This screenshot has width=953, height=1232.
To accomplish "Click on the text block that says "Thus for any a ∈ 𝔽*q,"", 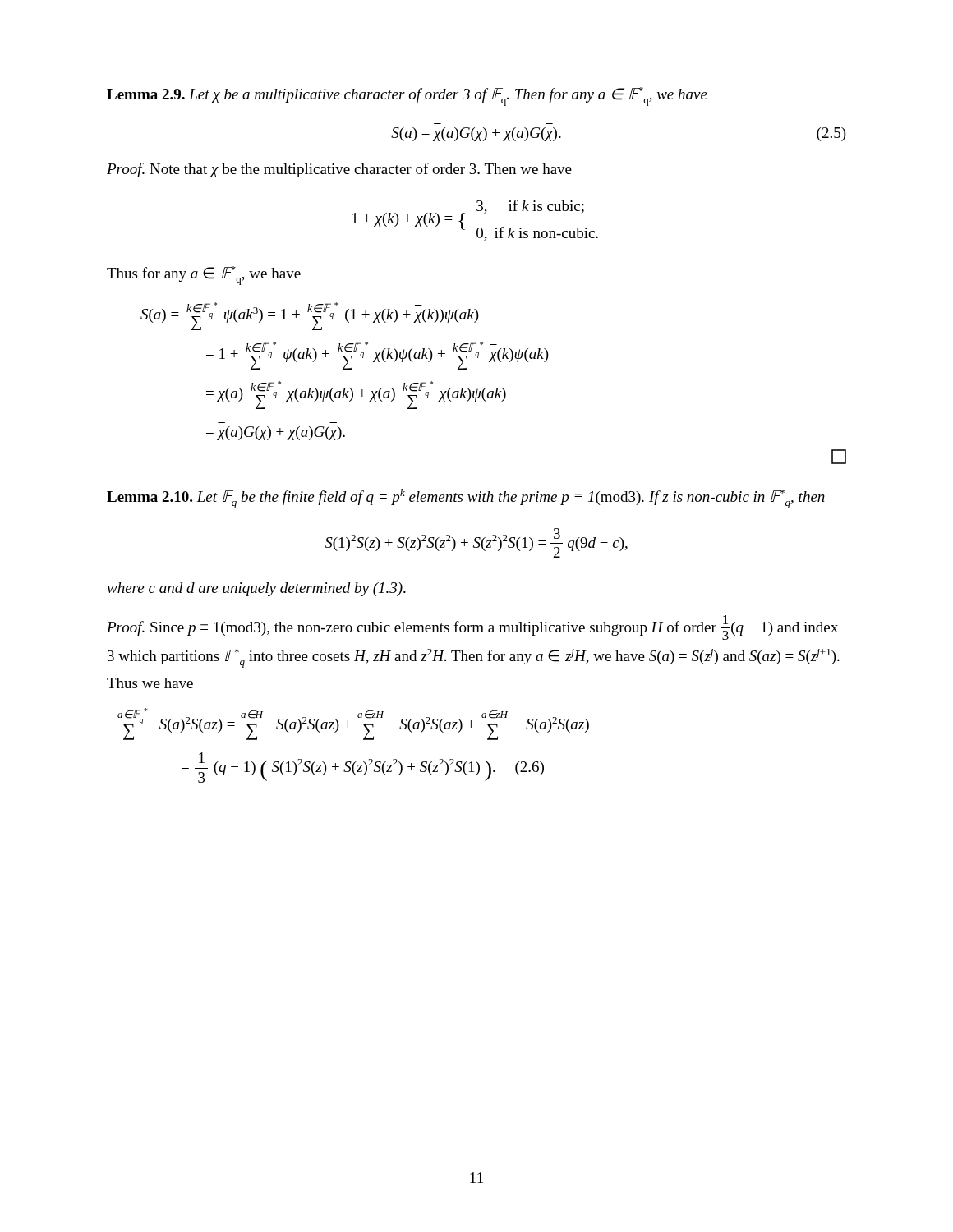I will coord(204,274).
